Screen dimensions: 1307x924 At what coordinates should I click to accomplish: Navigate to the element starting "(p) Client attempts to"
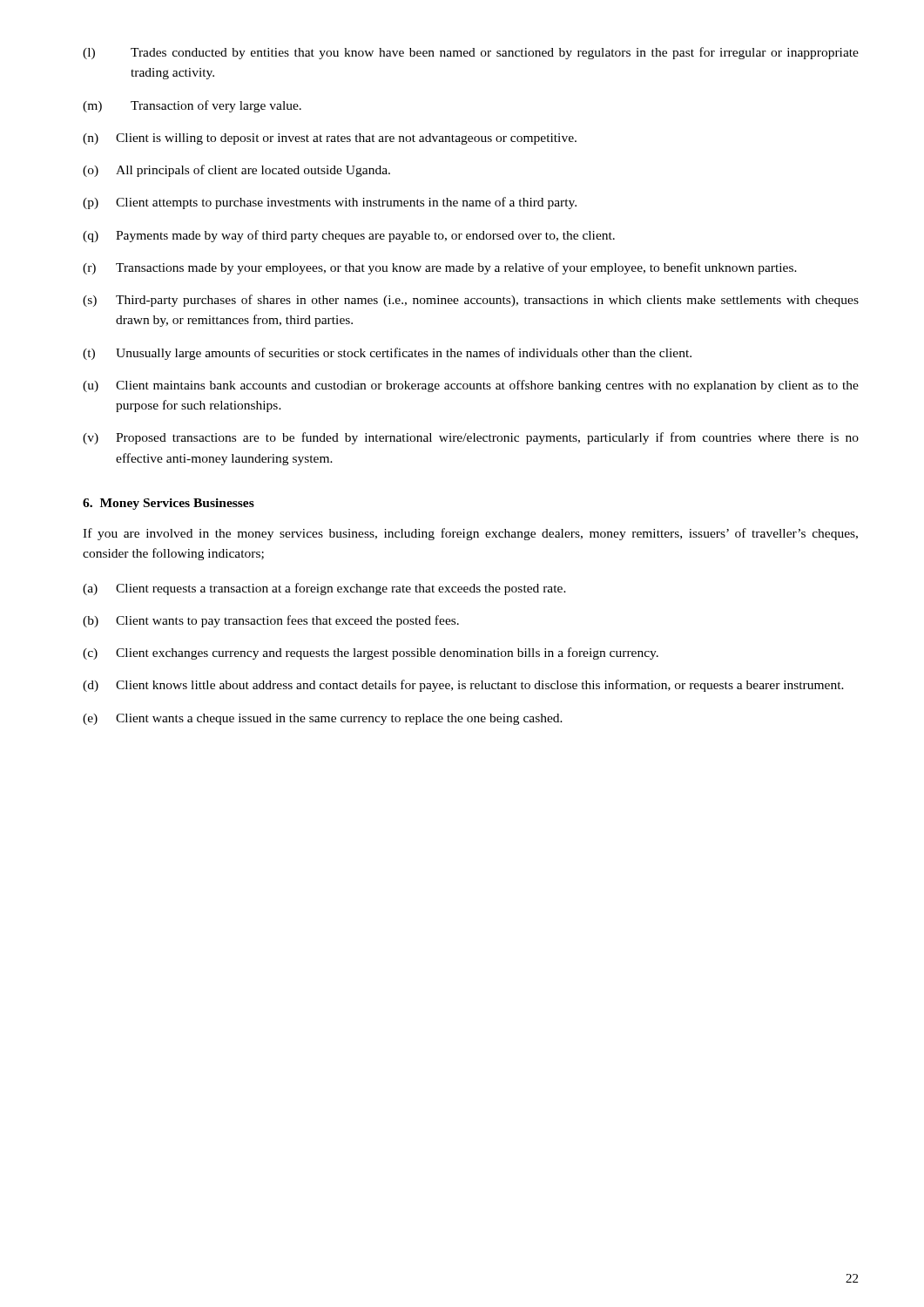[471, 202]
